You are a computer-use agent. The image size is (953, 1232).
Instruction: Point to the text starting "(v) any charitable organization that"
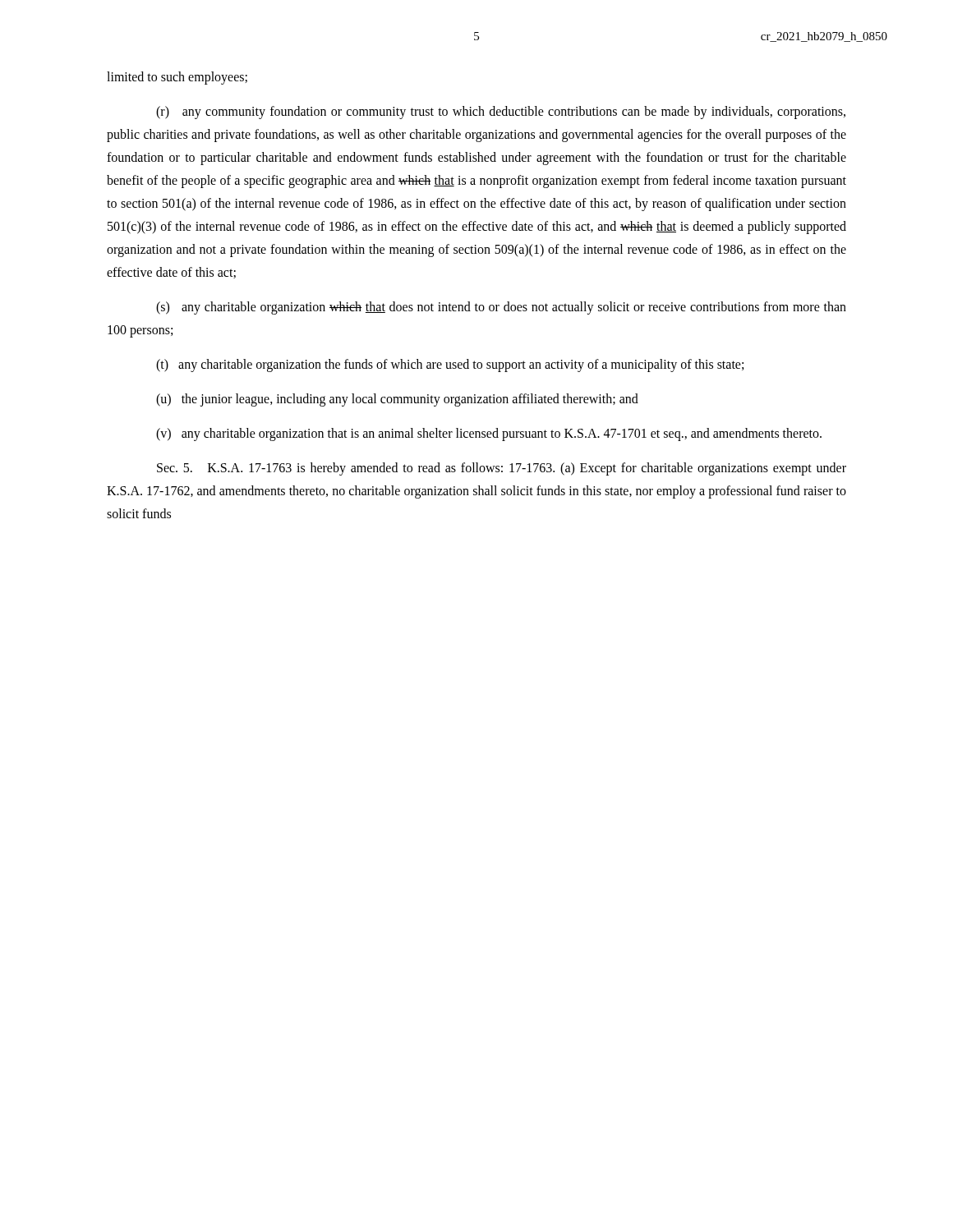[x=489, y=433]
